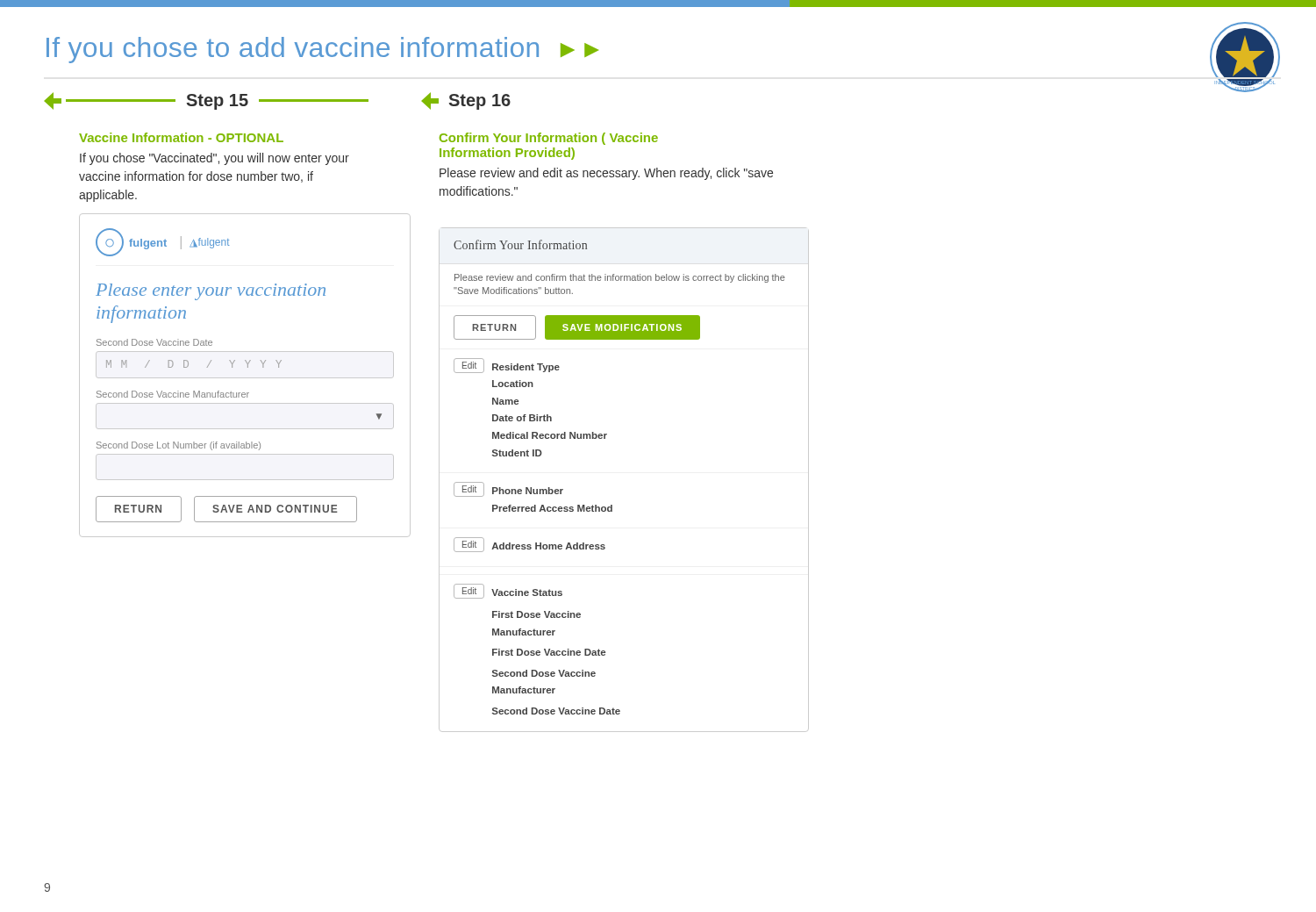Point to "Step 16"

tap(466, 101)
